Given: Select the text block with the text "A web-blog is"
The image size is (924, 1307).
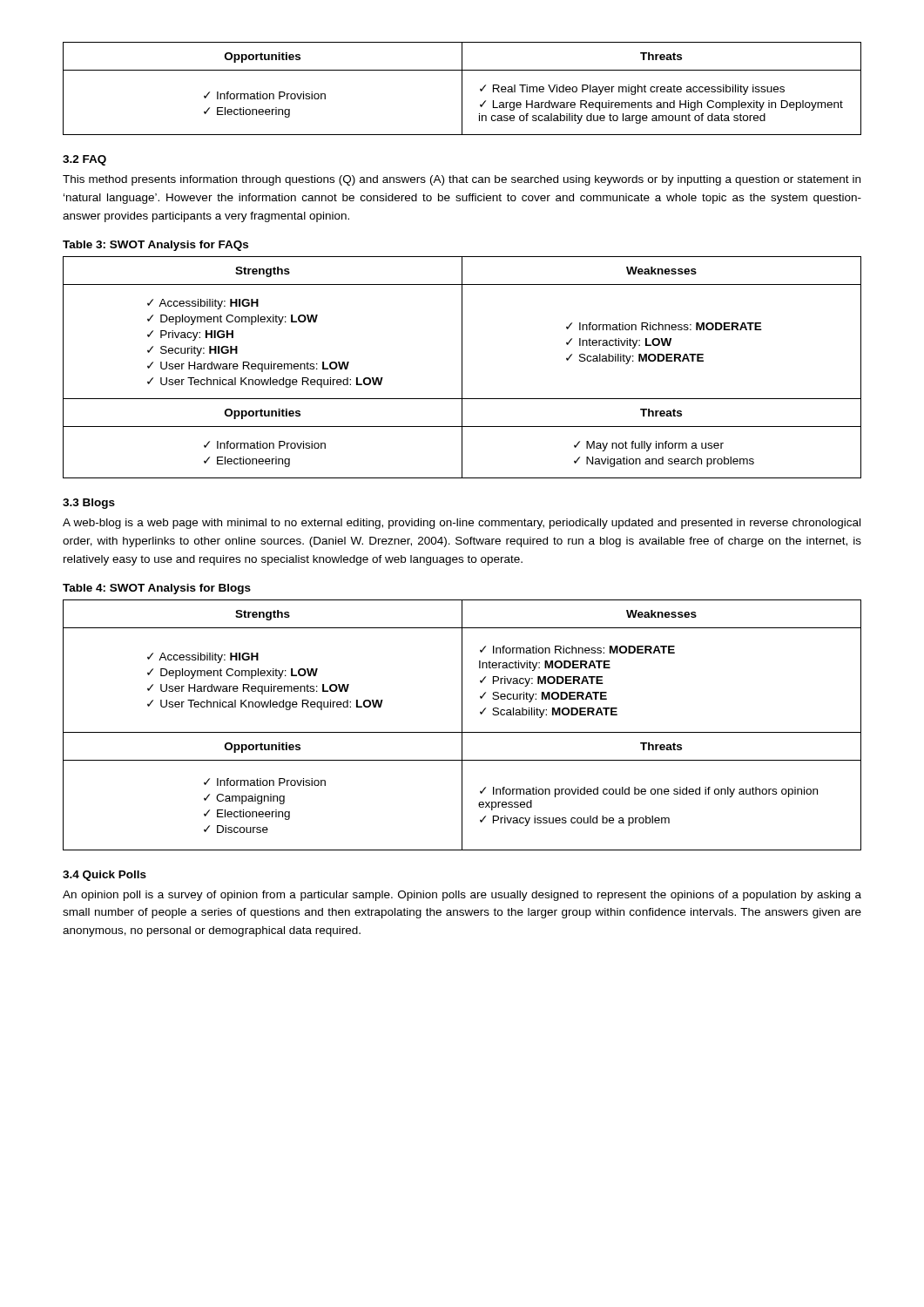Looking at the screenshot, I should 462,540.
